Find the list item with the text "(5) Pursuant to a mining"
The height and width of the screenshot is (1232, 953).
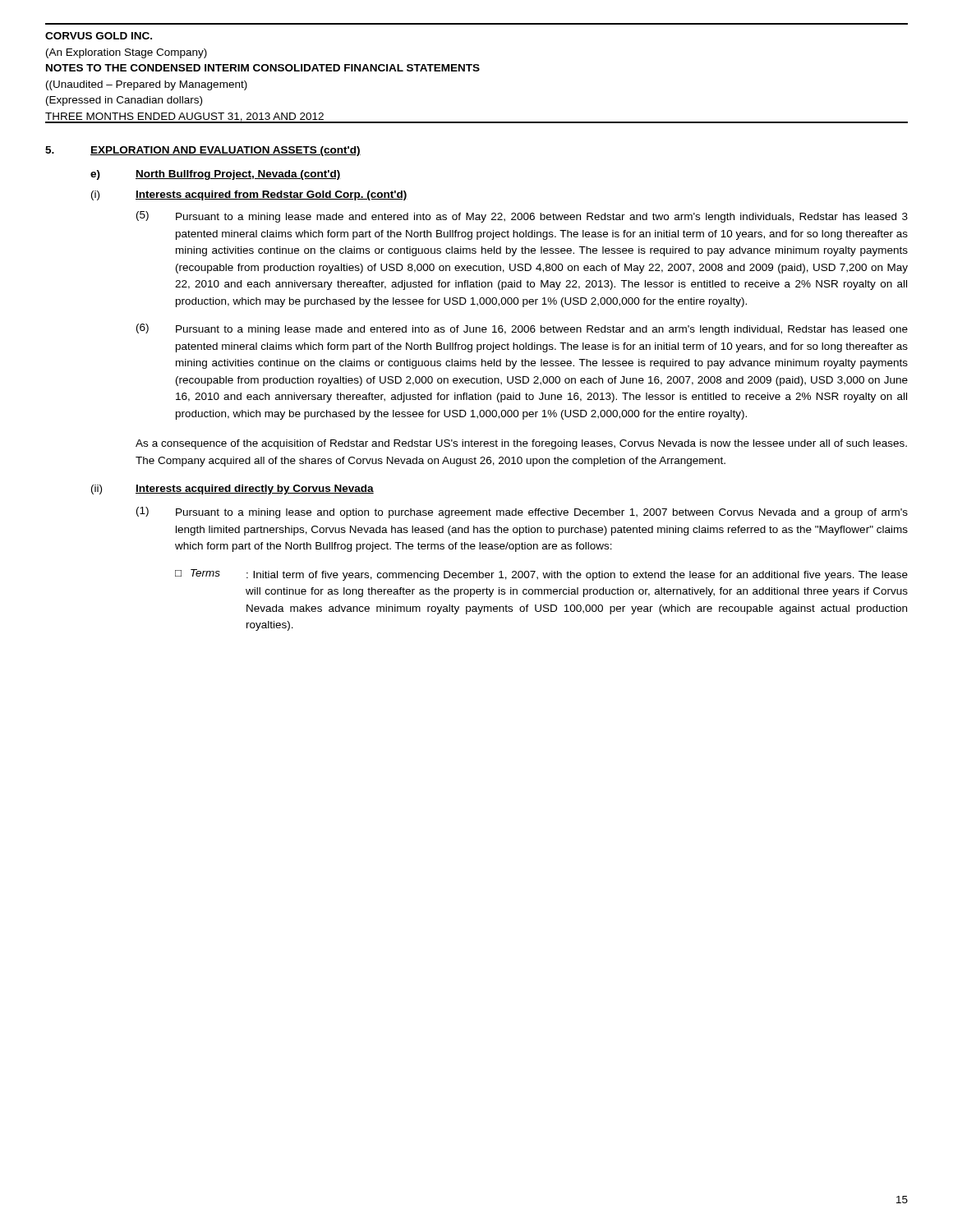pyautogui.click(x=476, y=259)
